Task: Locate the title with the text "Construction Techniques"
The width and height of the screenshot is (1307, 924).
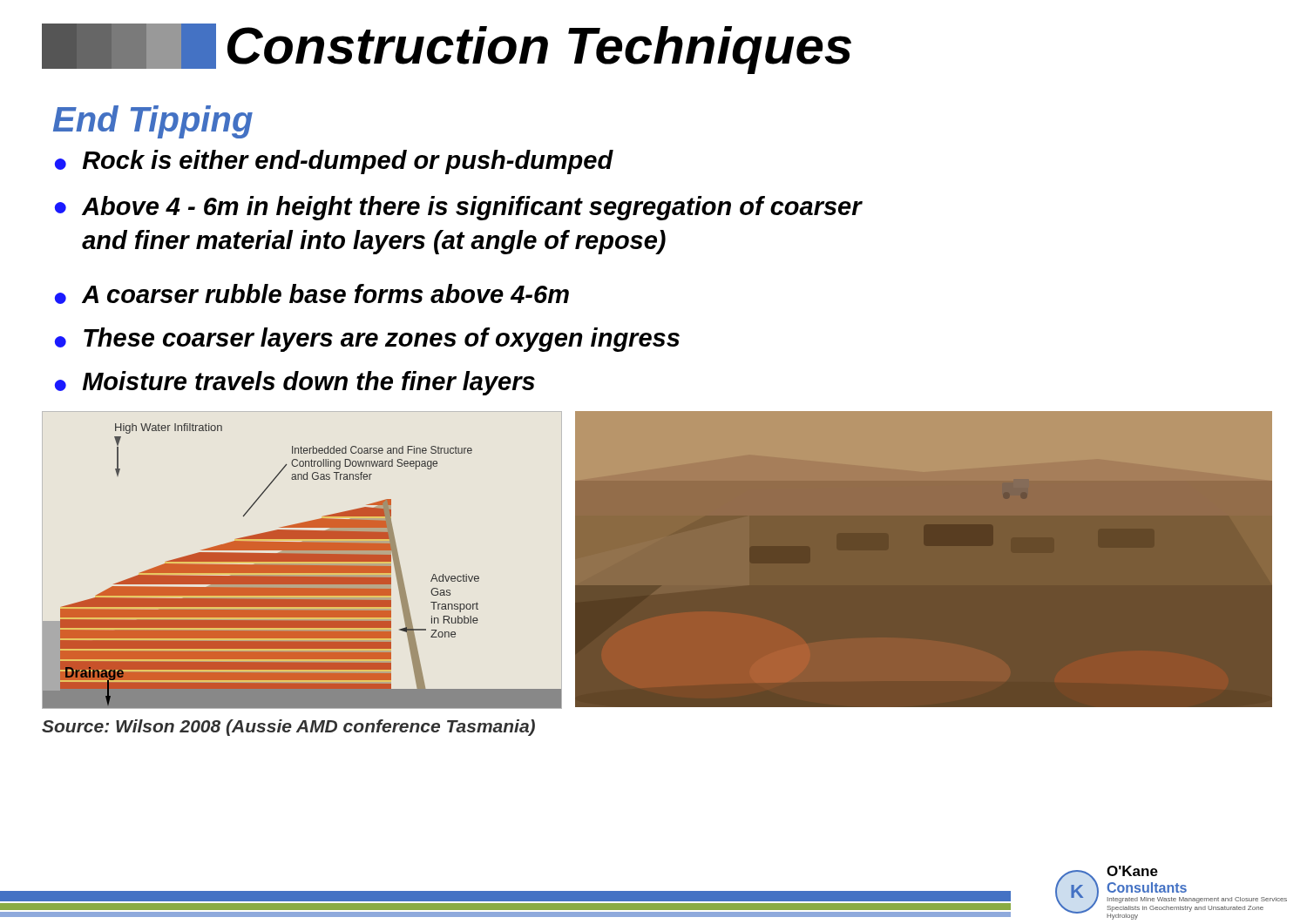Action: click(x=448, y=46)
